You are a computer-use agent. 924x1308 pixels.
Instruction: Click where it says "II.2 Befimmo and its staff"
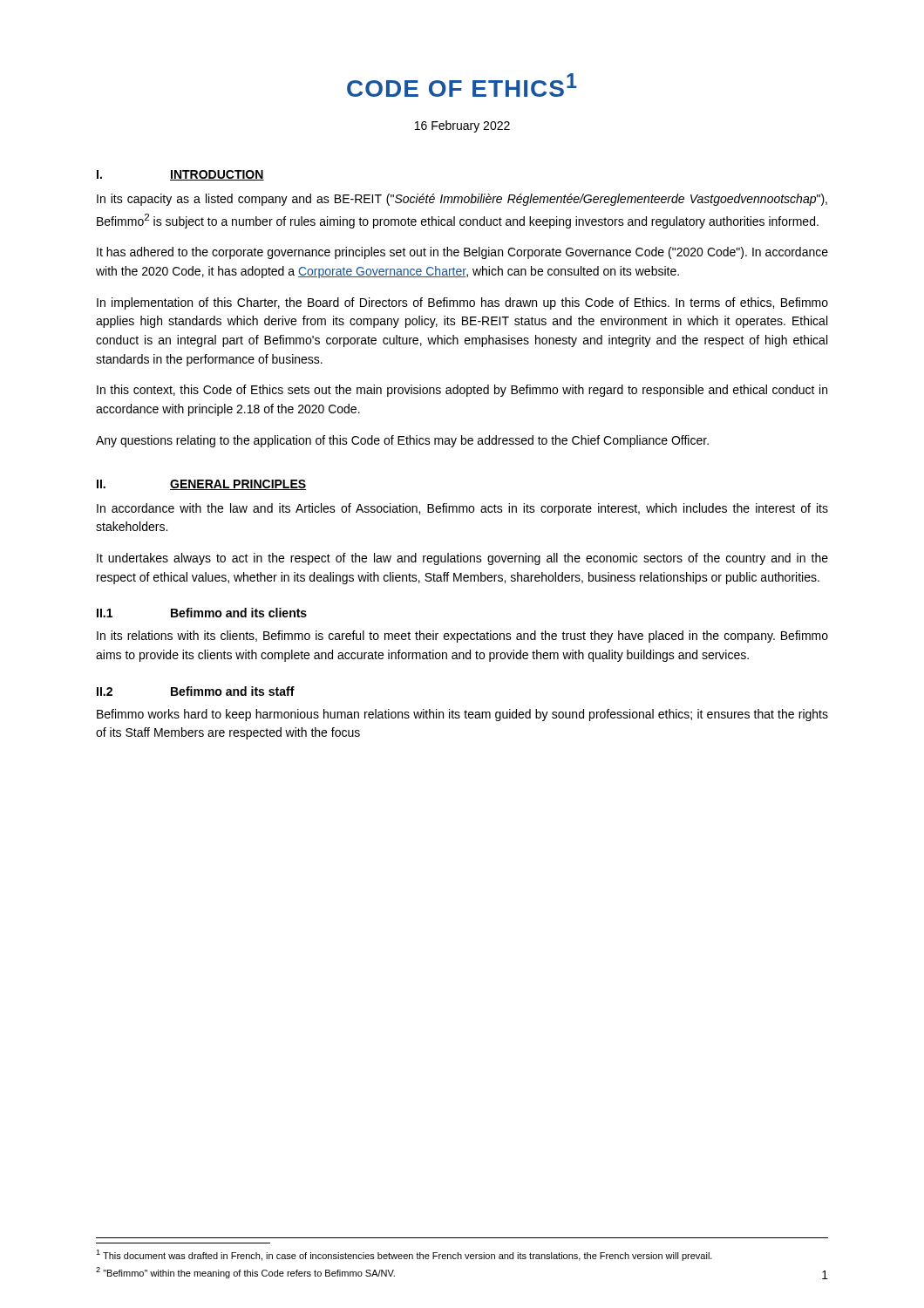tap(195, 691)
